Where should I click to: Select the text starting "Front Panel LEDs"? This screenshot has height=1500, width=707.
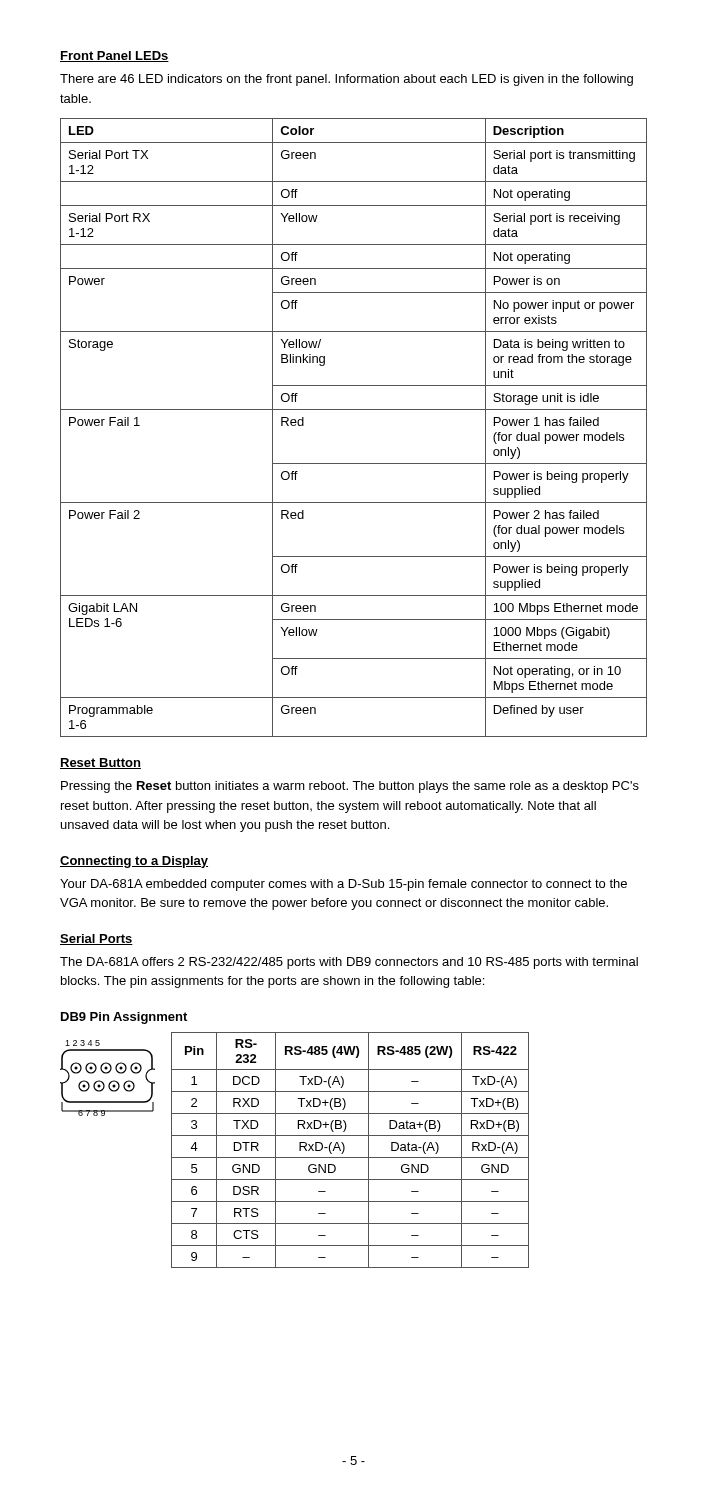point(114,56)
